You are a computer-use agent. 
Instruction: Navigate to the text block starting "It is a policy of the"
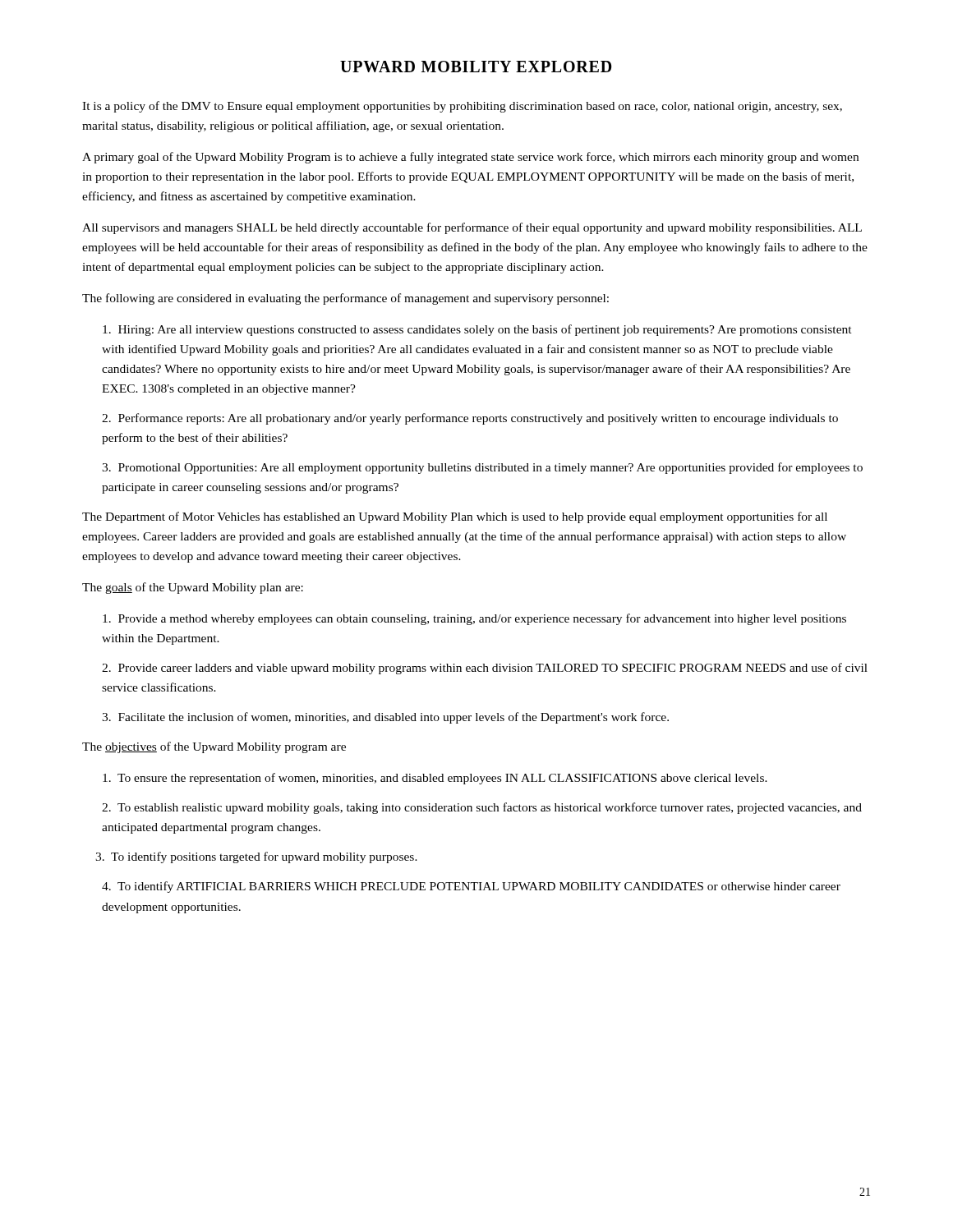(462, 115)
